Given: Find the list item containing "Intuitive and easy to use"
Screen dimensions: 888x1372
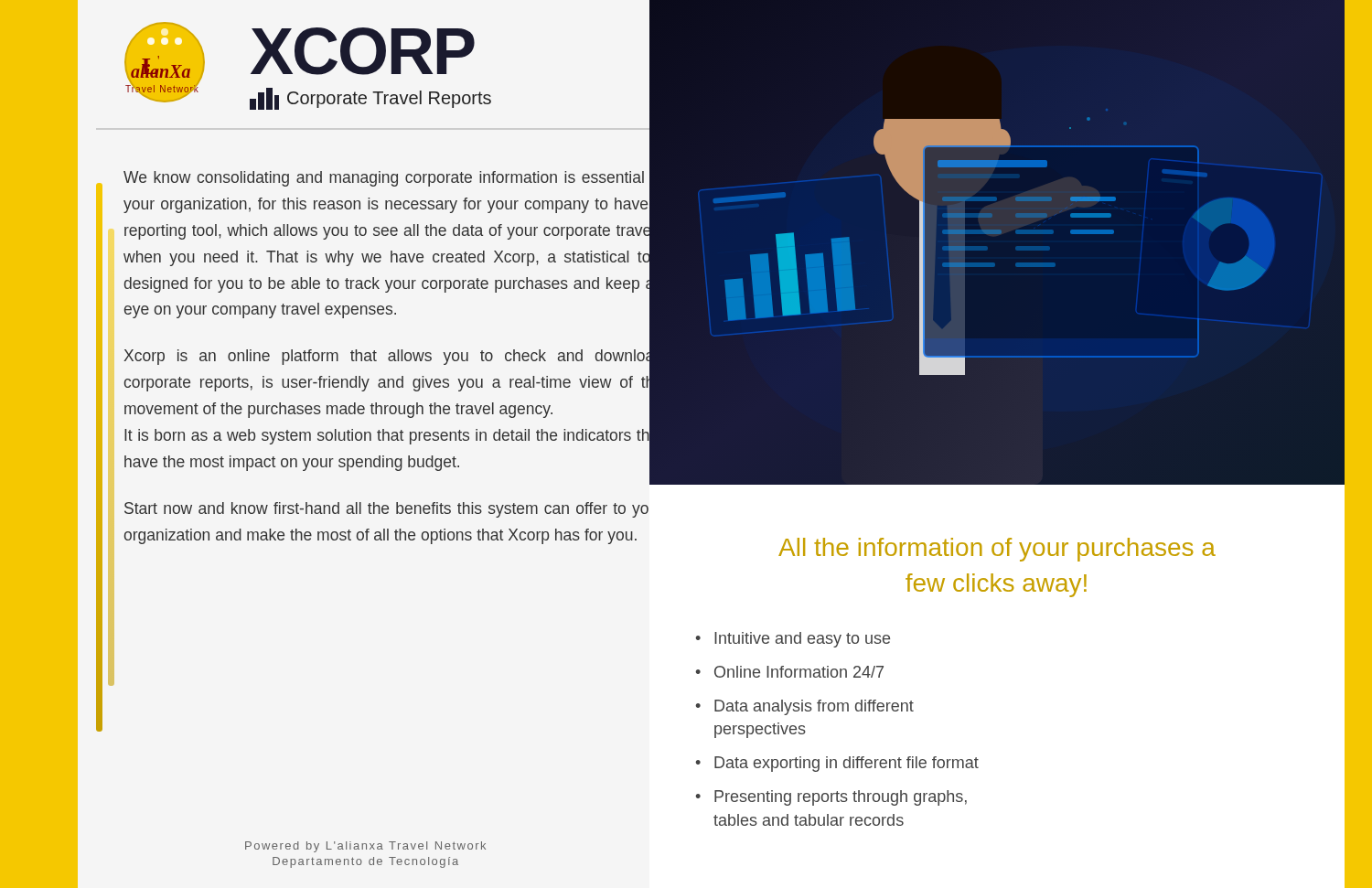Looking at the screenshot, I should tap(802, 638).
